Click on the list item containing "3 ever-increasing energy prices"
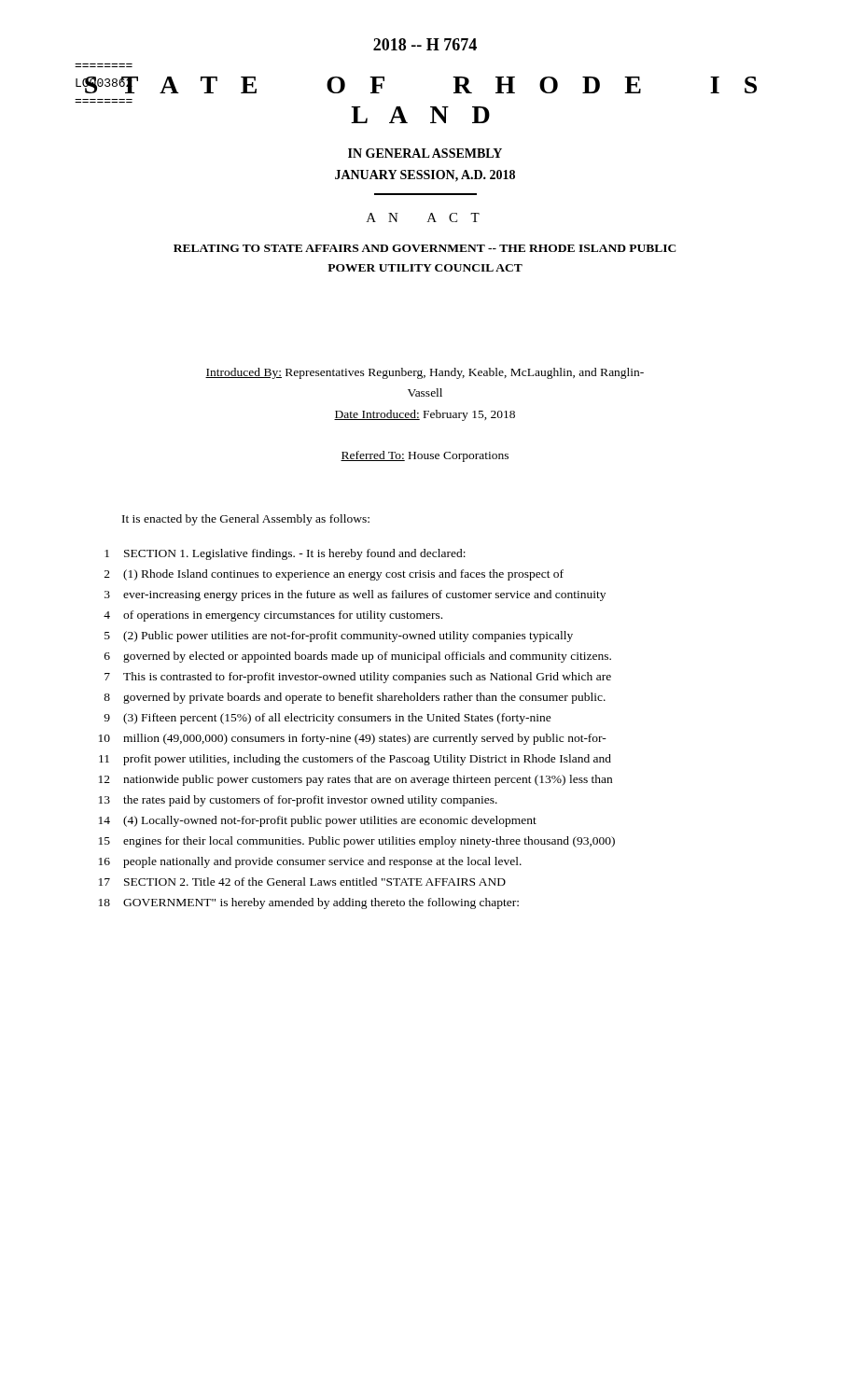The width and height of the screenshot is (850, 1400). [x=425, y=594]
